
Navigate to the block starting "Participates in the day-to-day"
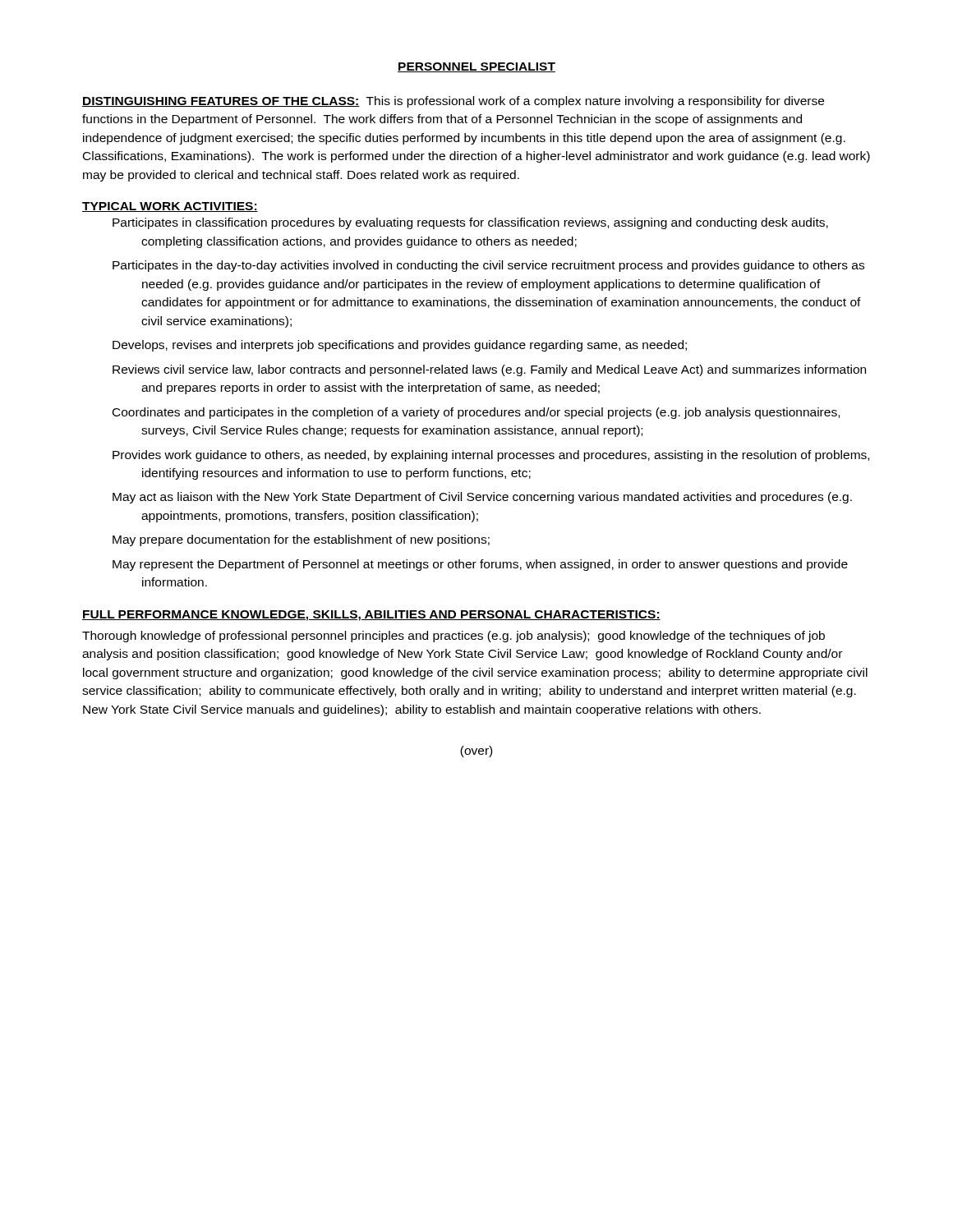[488, 293]
